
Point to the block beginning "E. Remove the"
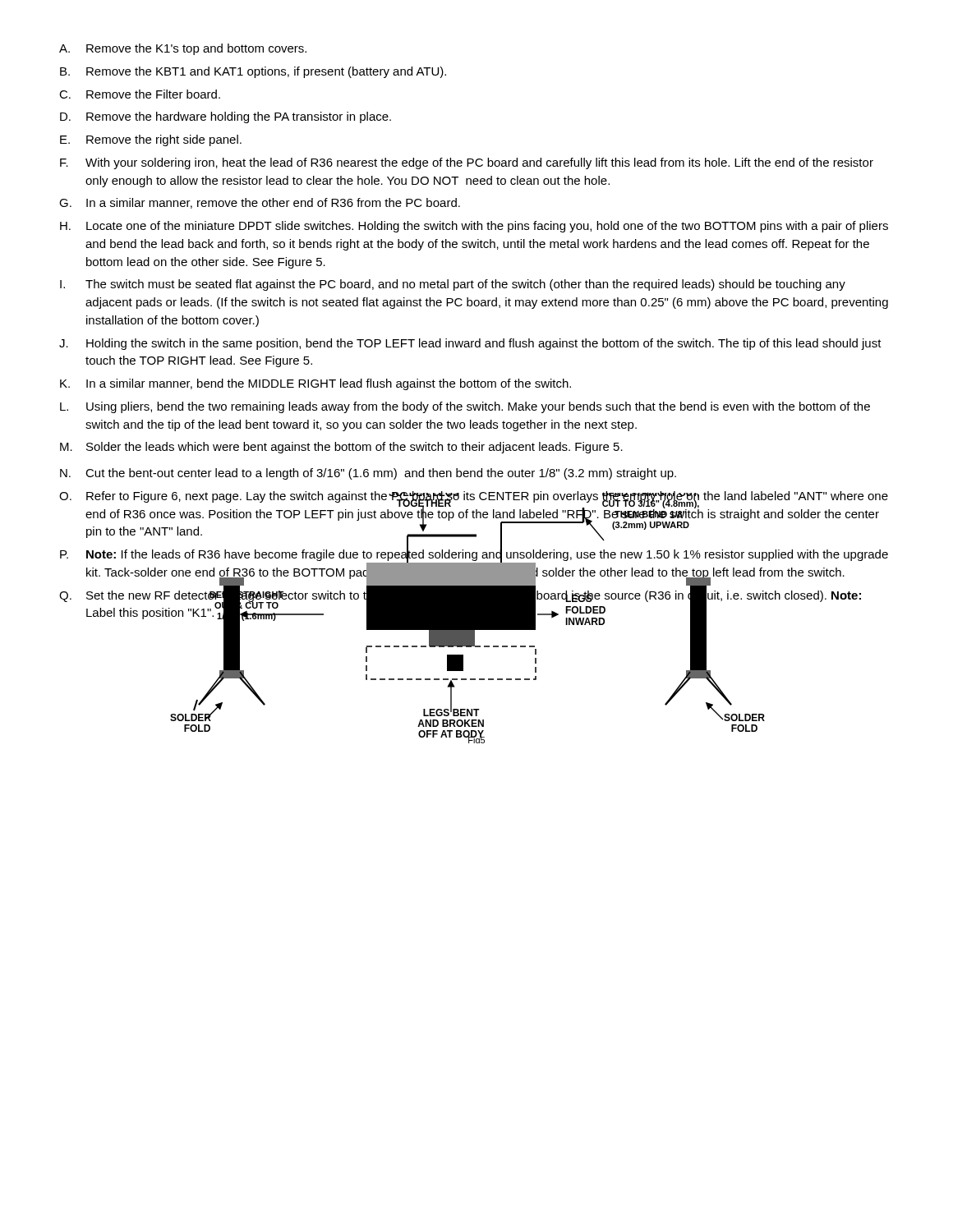pos(151,140)
